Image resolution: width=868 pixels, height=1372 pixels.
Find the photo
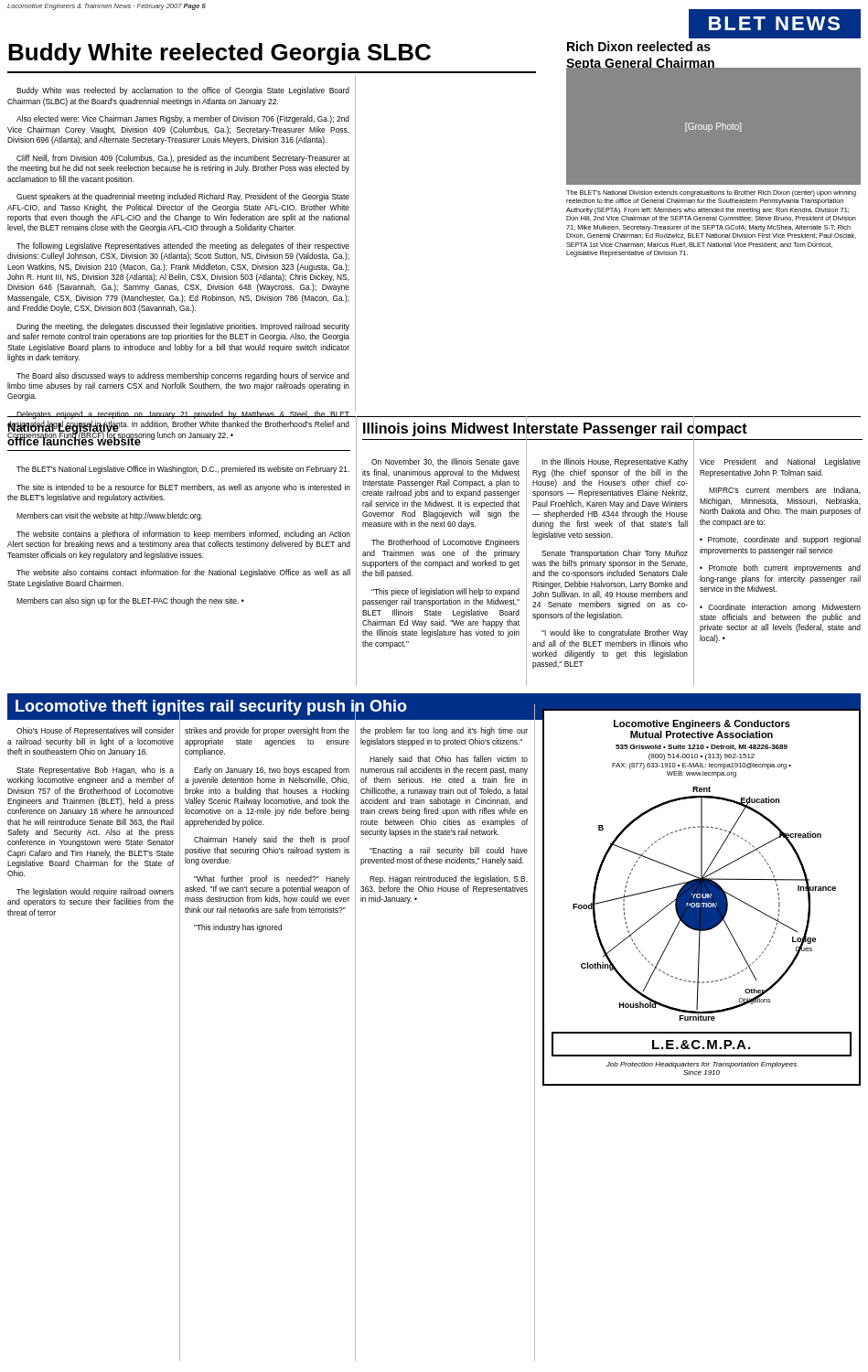713,163
